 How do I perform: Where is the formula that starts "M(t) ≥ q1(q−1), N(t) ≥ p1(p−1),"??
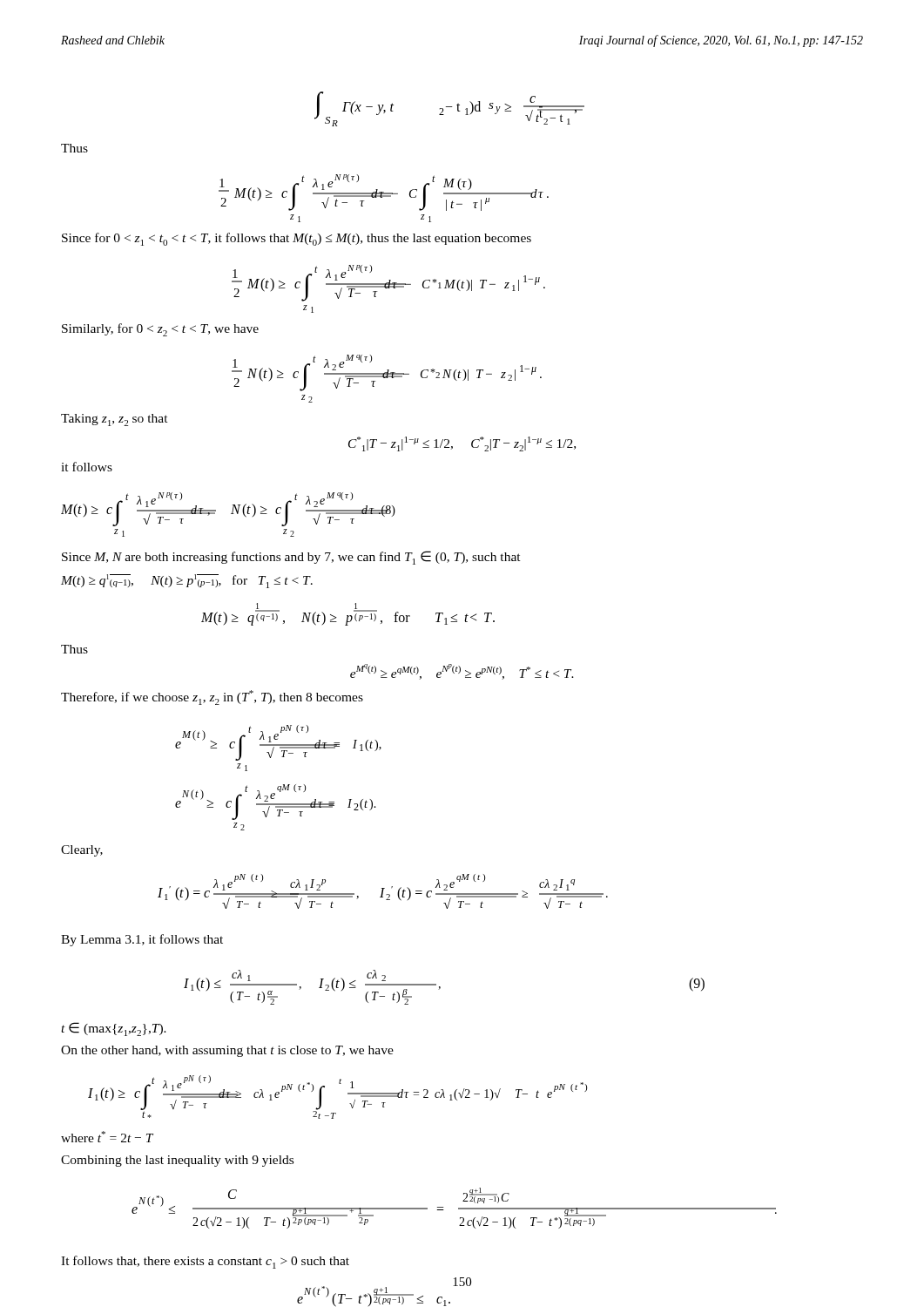[187, 580]
